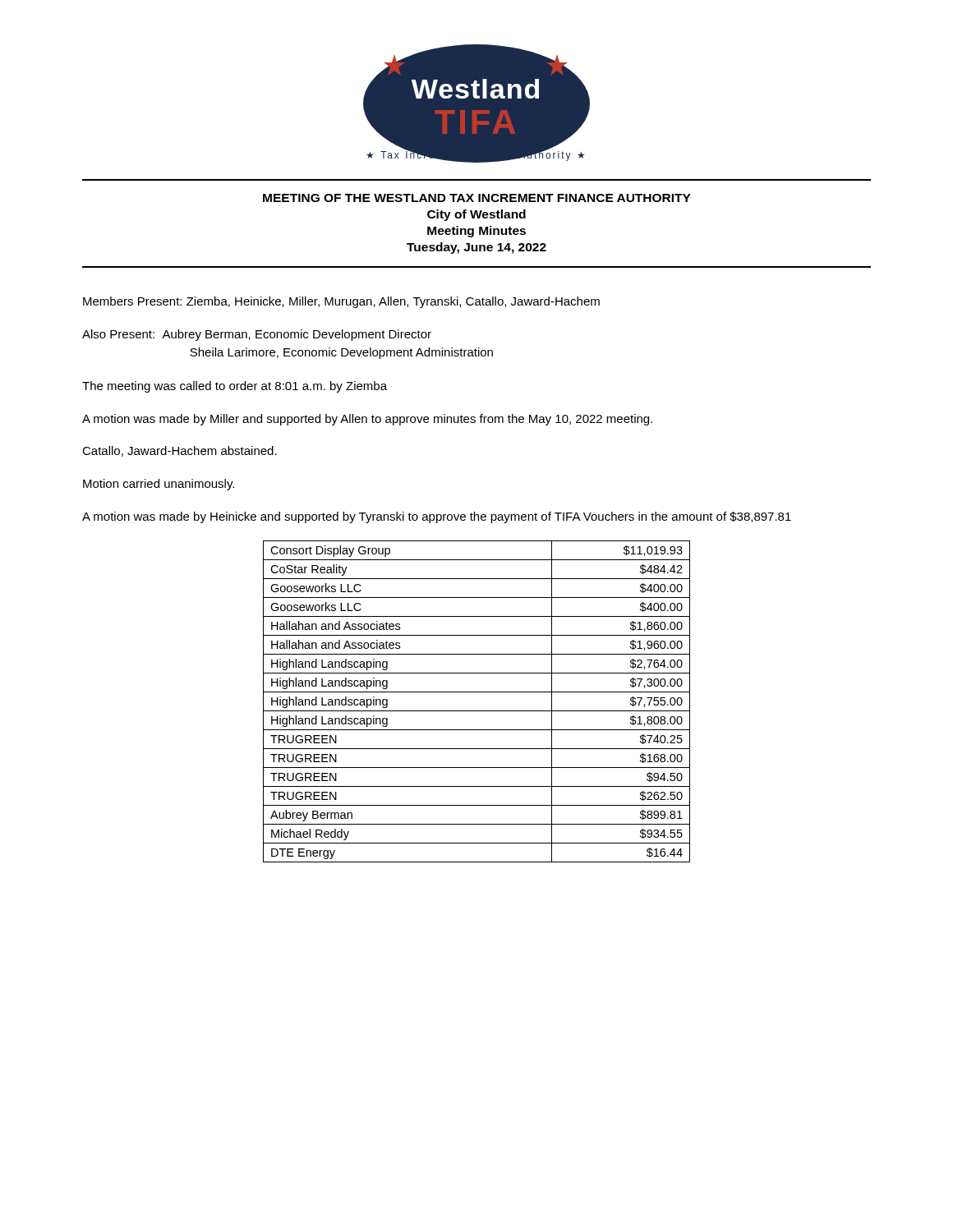Image resolution: width=953 pixels, height=1232 pixels.
Task: Click the table
Action: coord(476,701)
